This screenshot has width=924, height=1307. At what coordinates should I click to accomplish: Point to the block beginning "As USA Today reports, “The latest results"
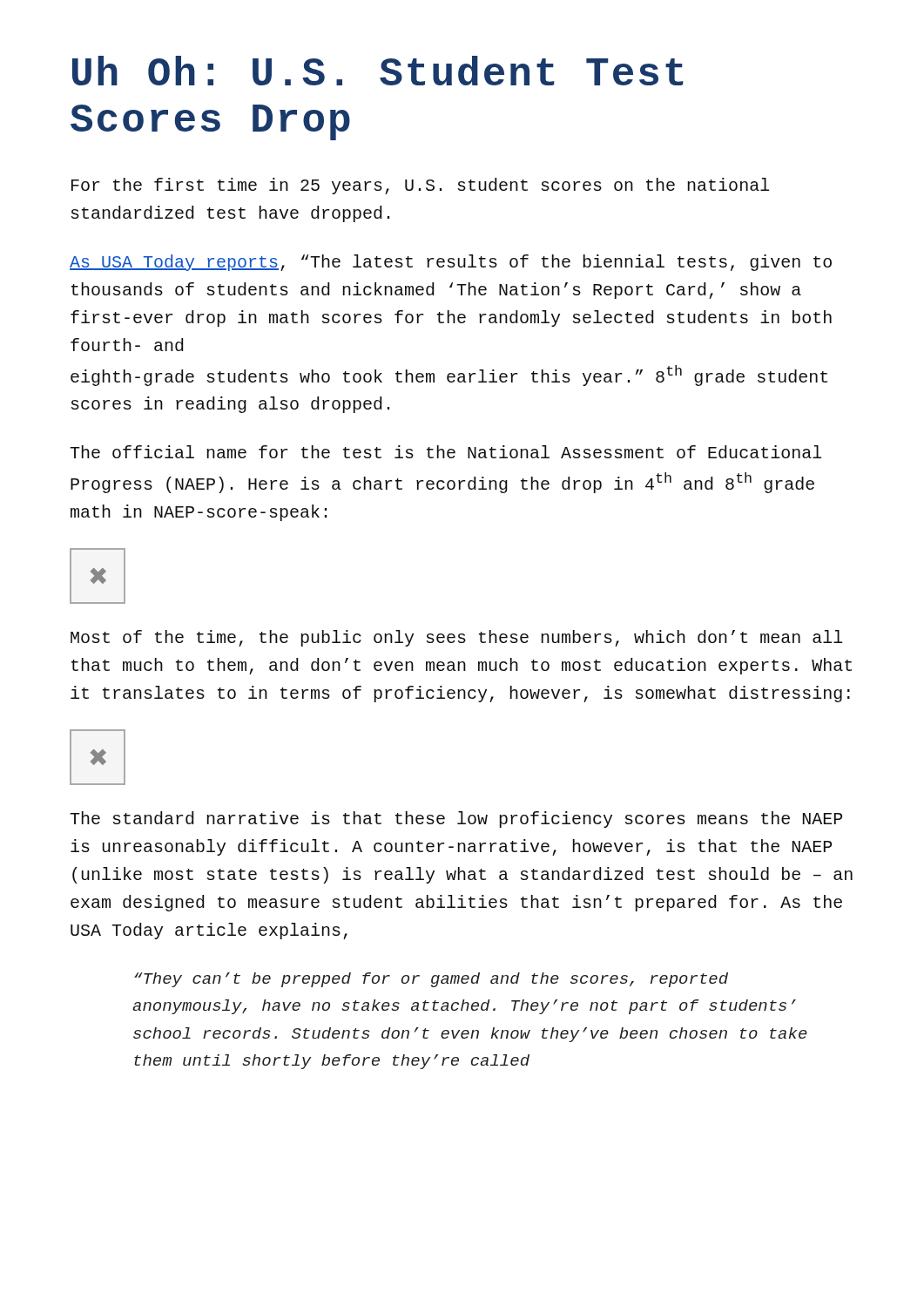pos(451,334)
